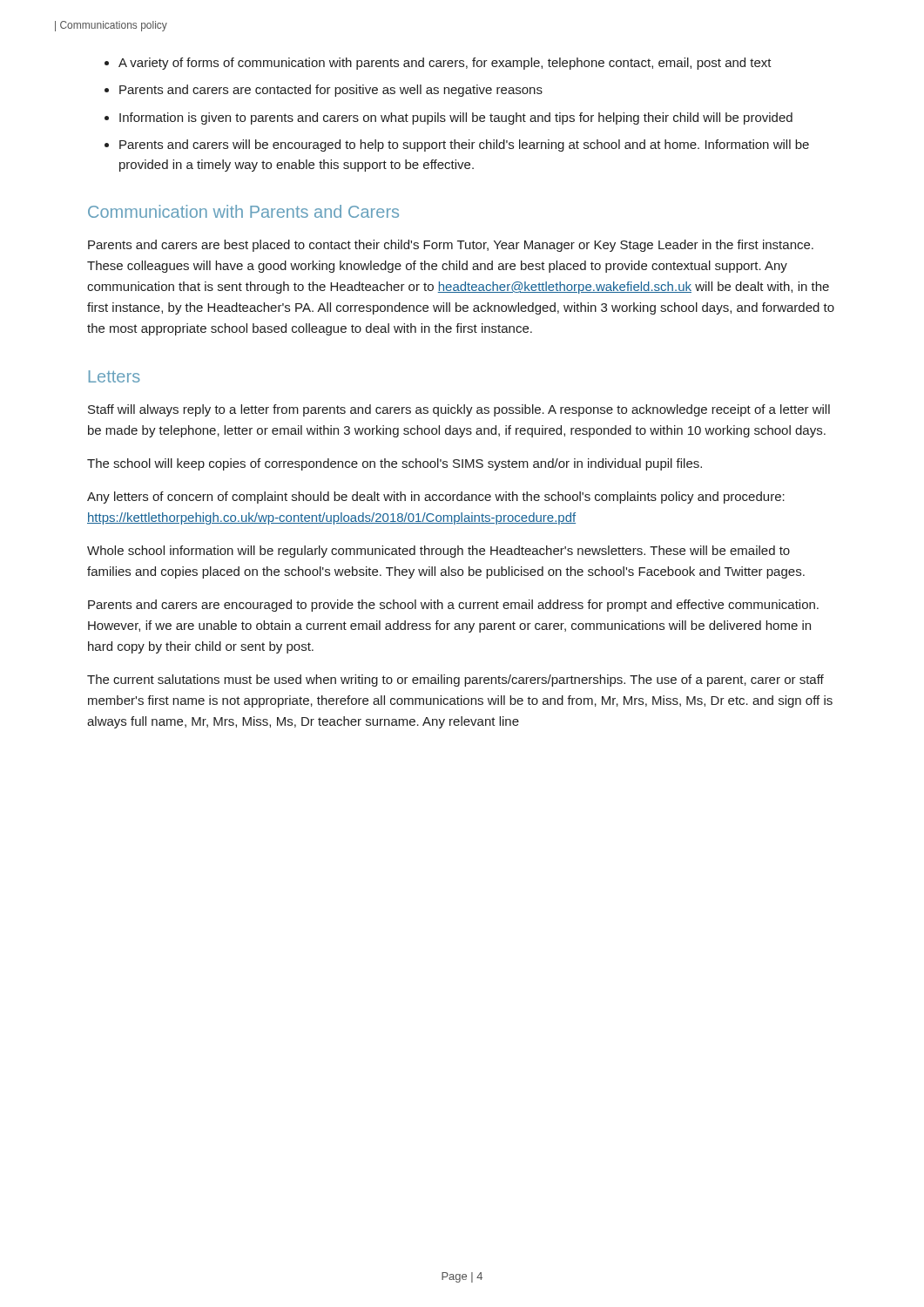Click on the block starting "A variety of forms of communication with parents"
The image size is (924, 1307).
445,62
